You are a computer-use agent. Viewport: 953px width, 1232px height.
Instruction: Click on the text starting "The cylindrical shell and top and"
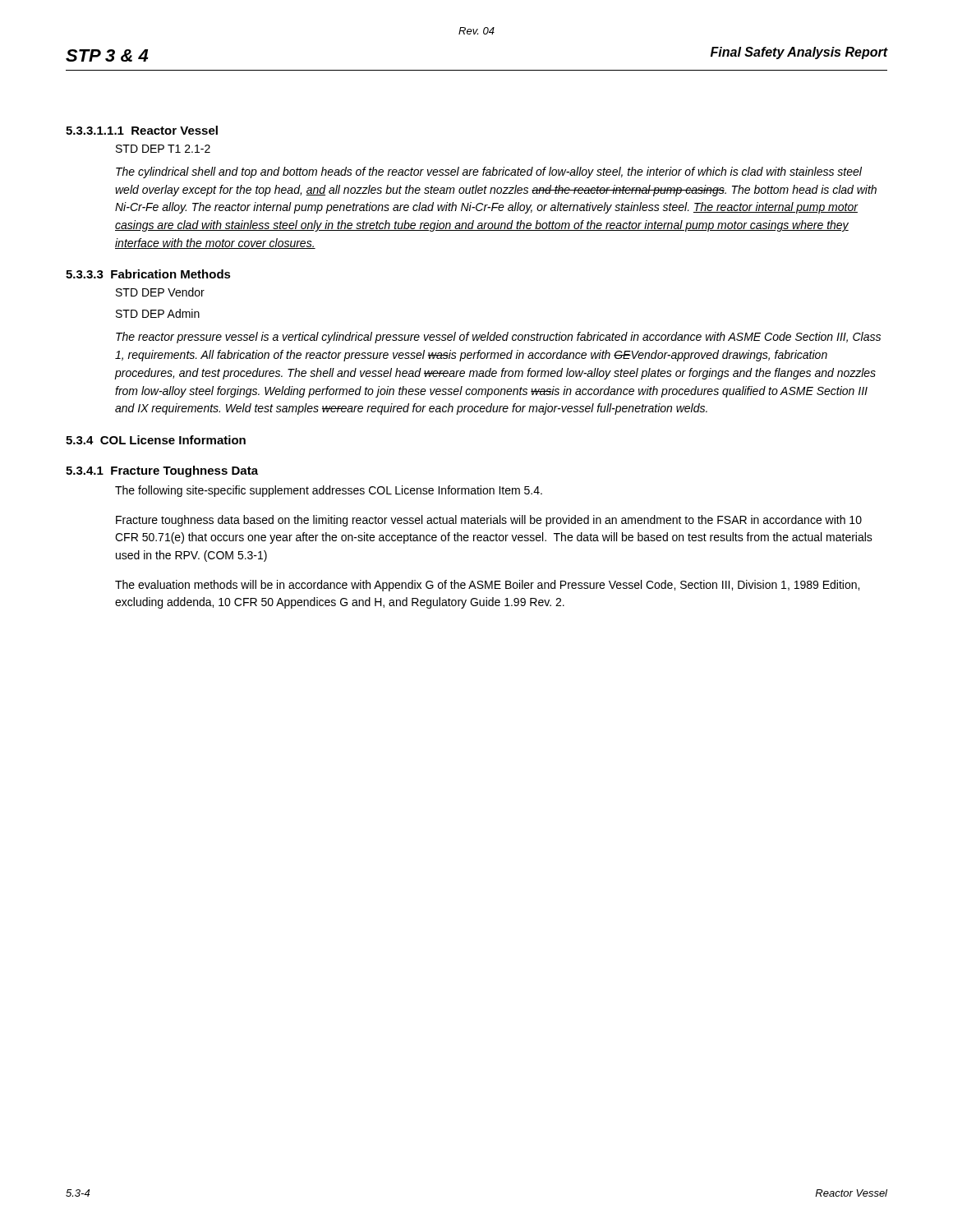[496, 207]
